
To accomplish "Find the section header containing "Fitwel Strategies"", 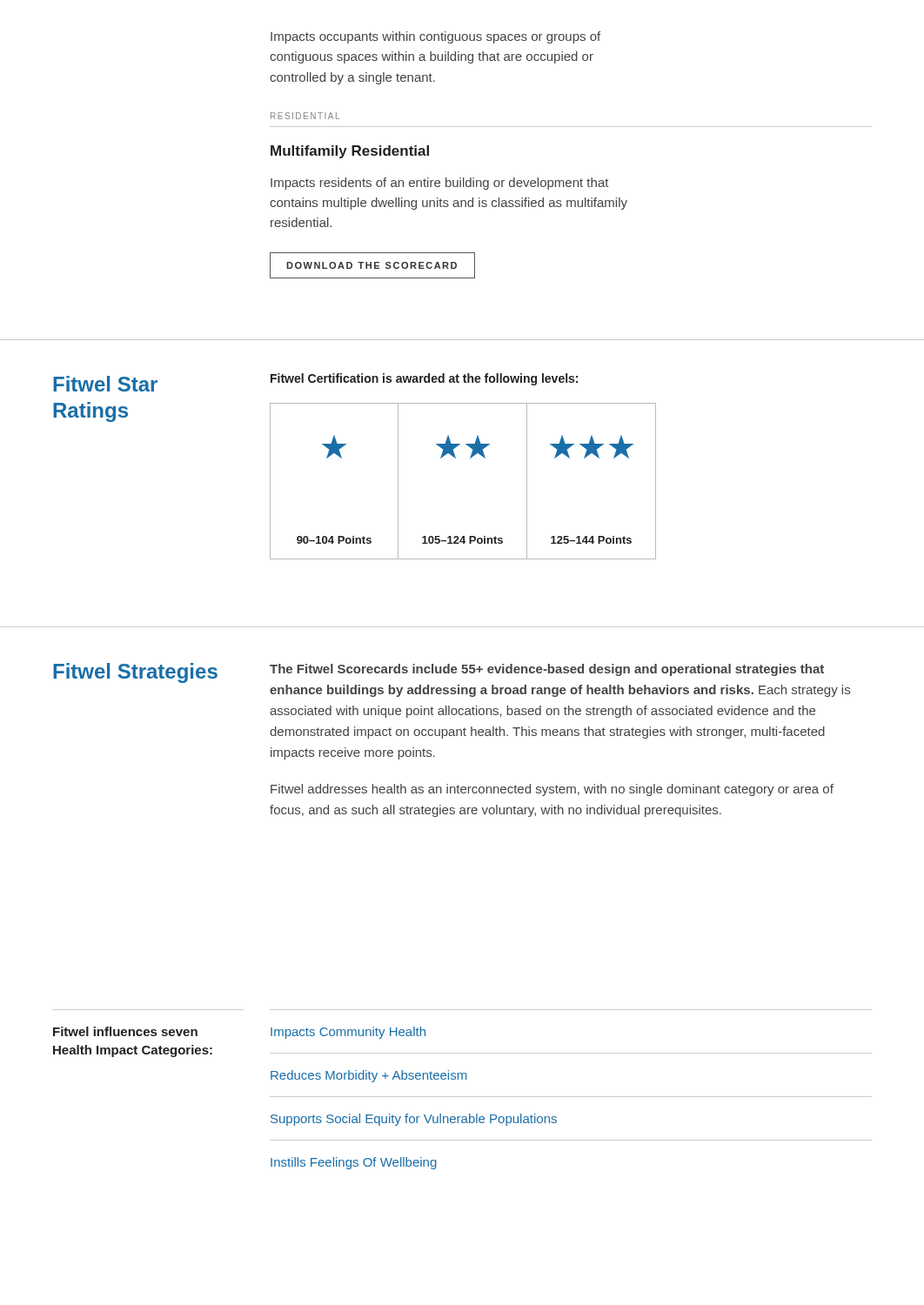I will point(135,671).
